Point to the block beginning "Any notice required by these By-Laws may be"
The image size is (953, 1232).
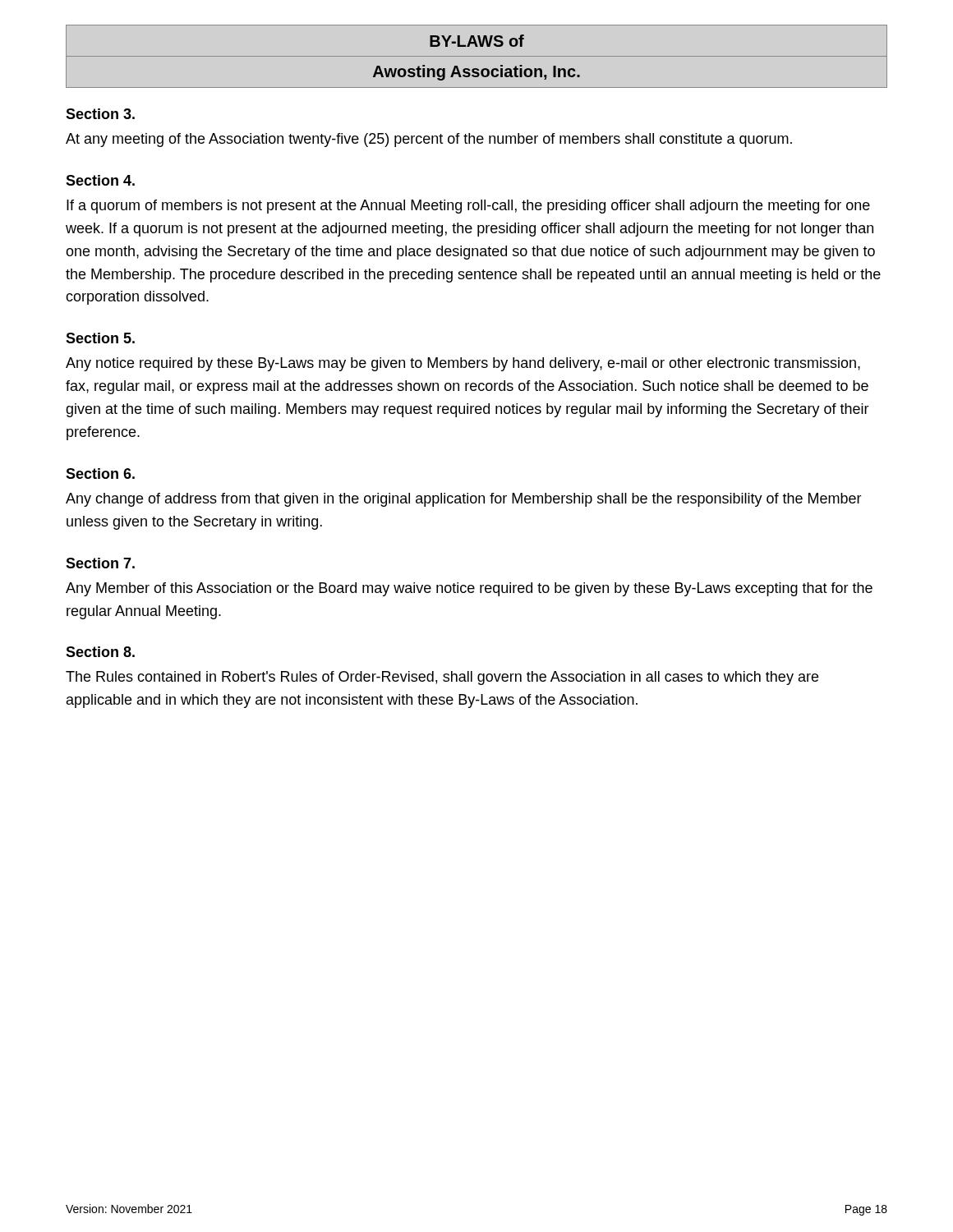(467, 398)
